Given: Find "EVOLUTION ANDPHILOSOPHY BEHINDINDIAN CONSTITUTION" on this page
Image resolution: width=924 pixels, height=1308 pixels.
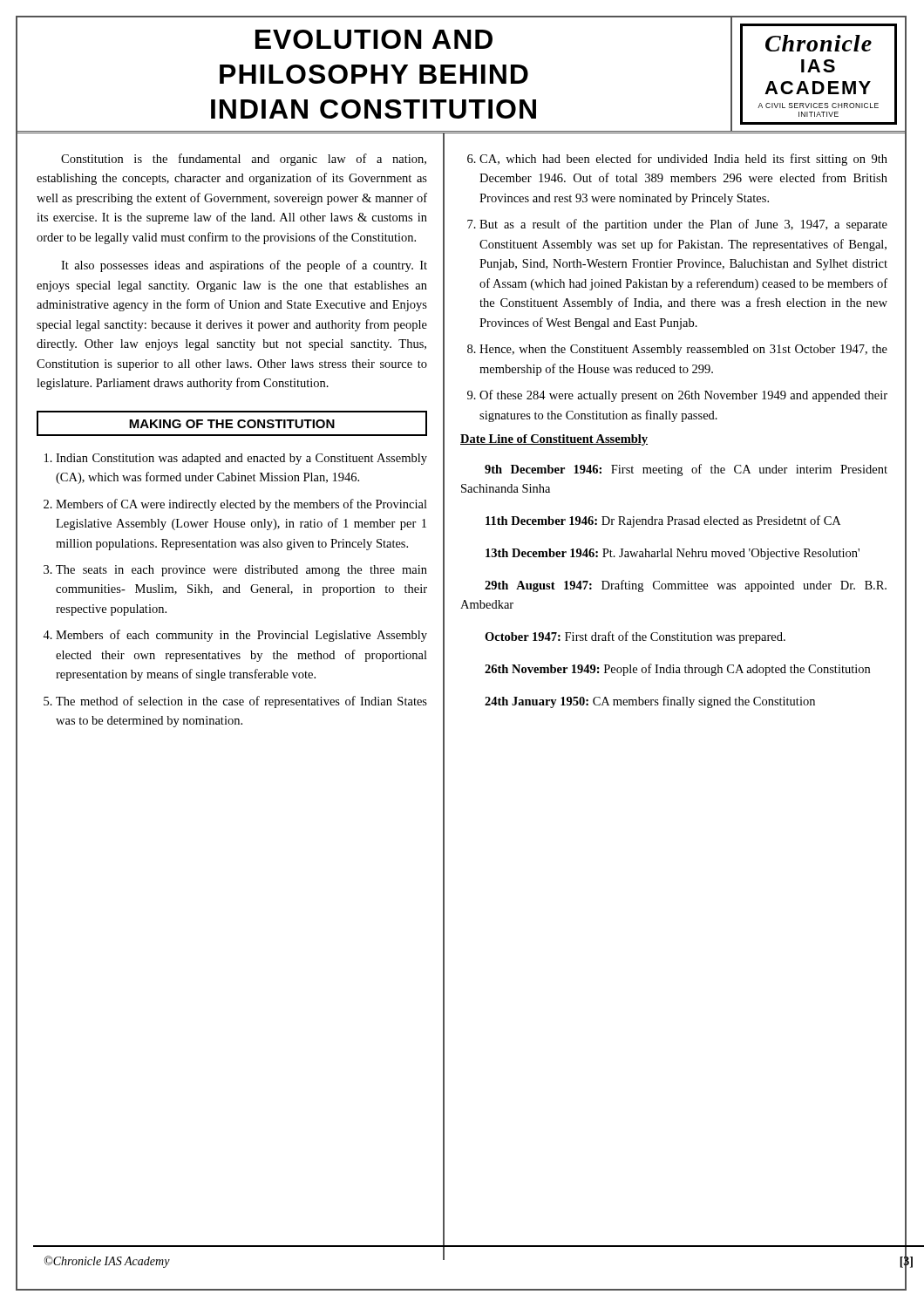Looking at the screenshot, I should click(x=374, y=74).
